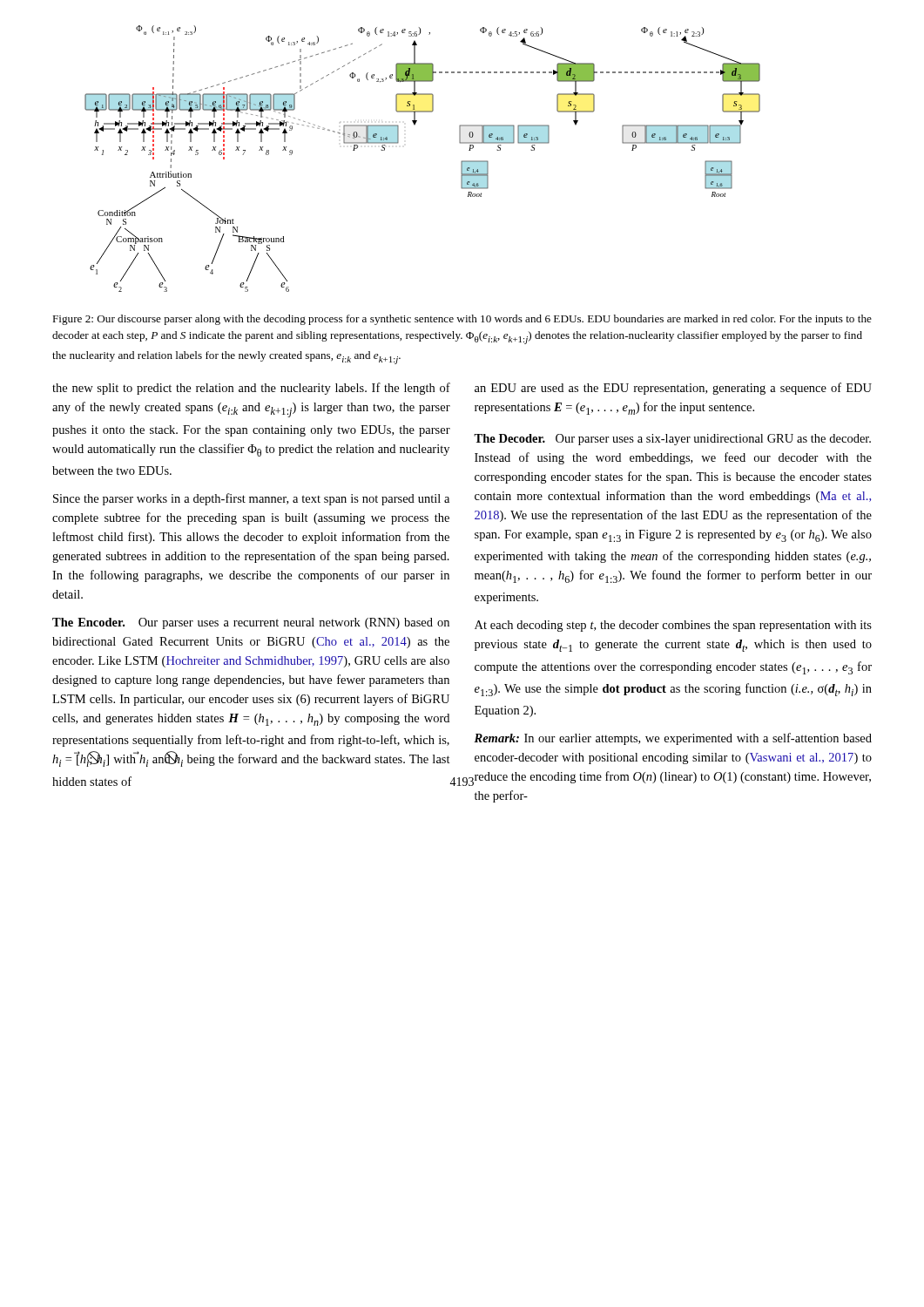Screen dimensions: 1307x924
Task: Locate a engineering diagram
Action: click(x=462, y=161)
